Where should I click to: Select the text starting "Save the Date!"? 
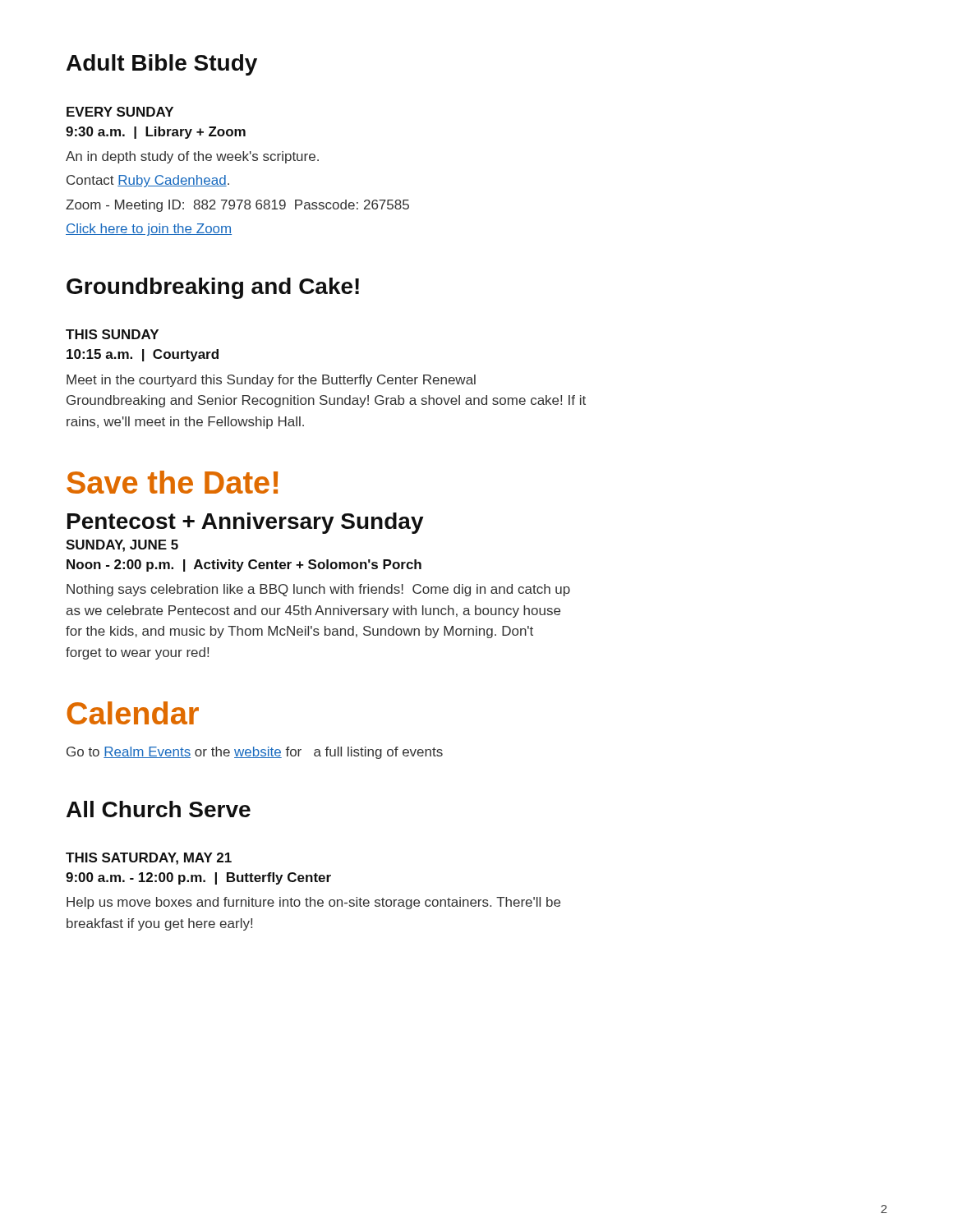click(172, 482)
